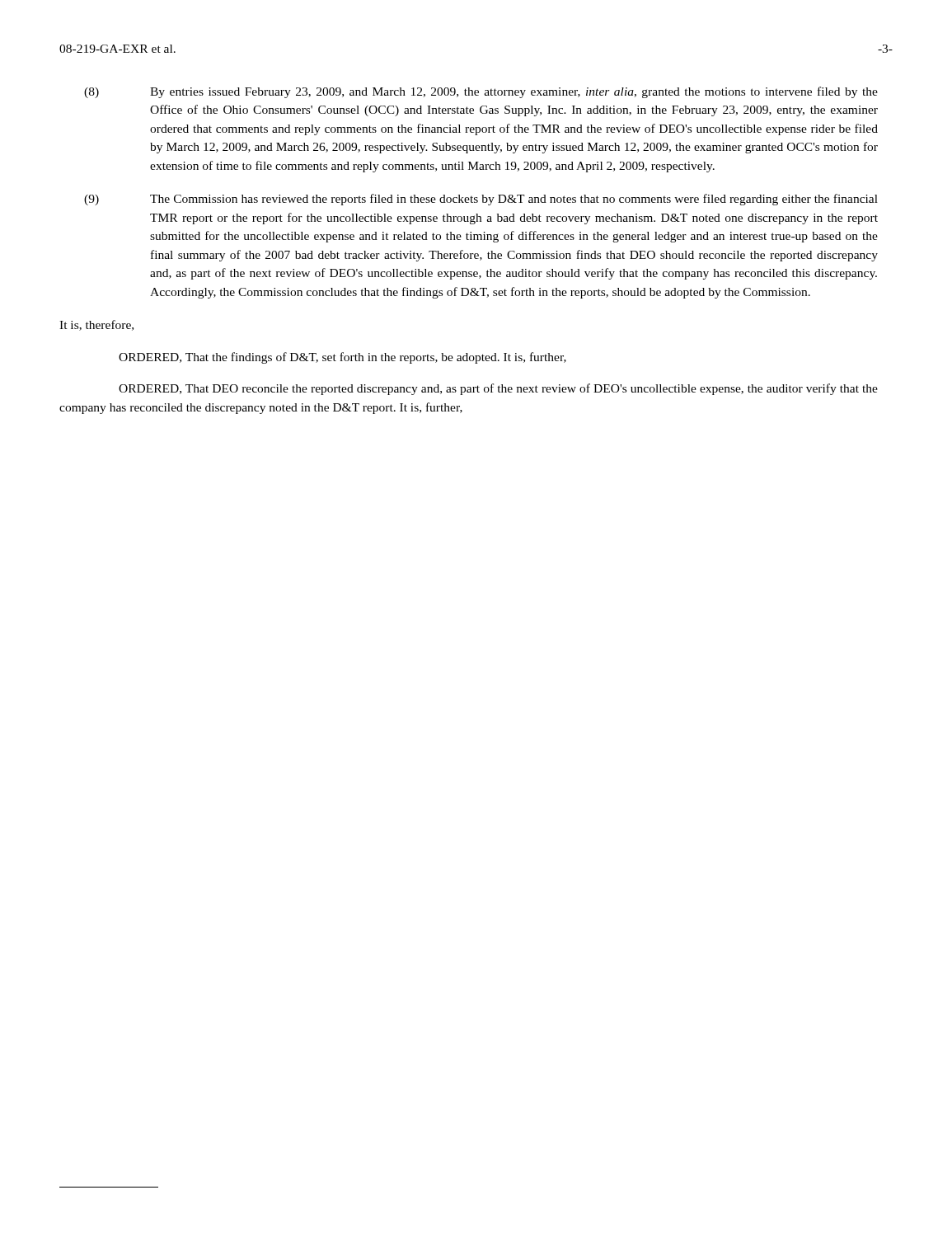Click where it says "It is, therefore,"
Viewport: 952px width, 1237px height.
97,325
